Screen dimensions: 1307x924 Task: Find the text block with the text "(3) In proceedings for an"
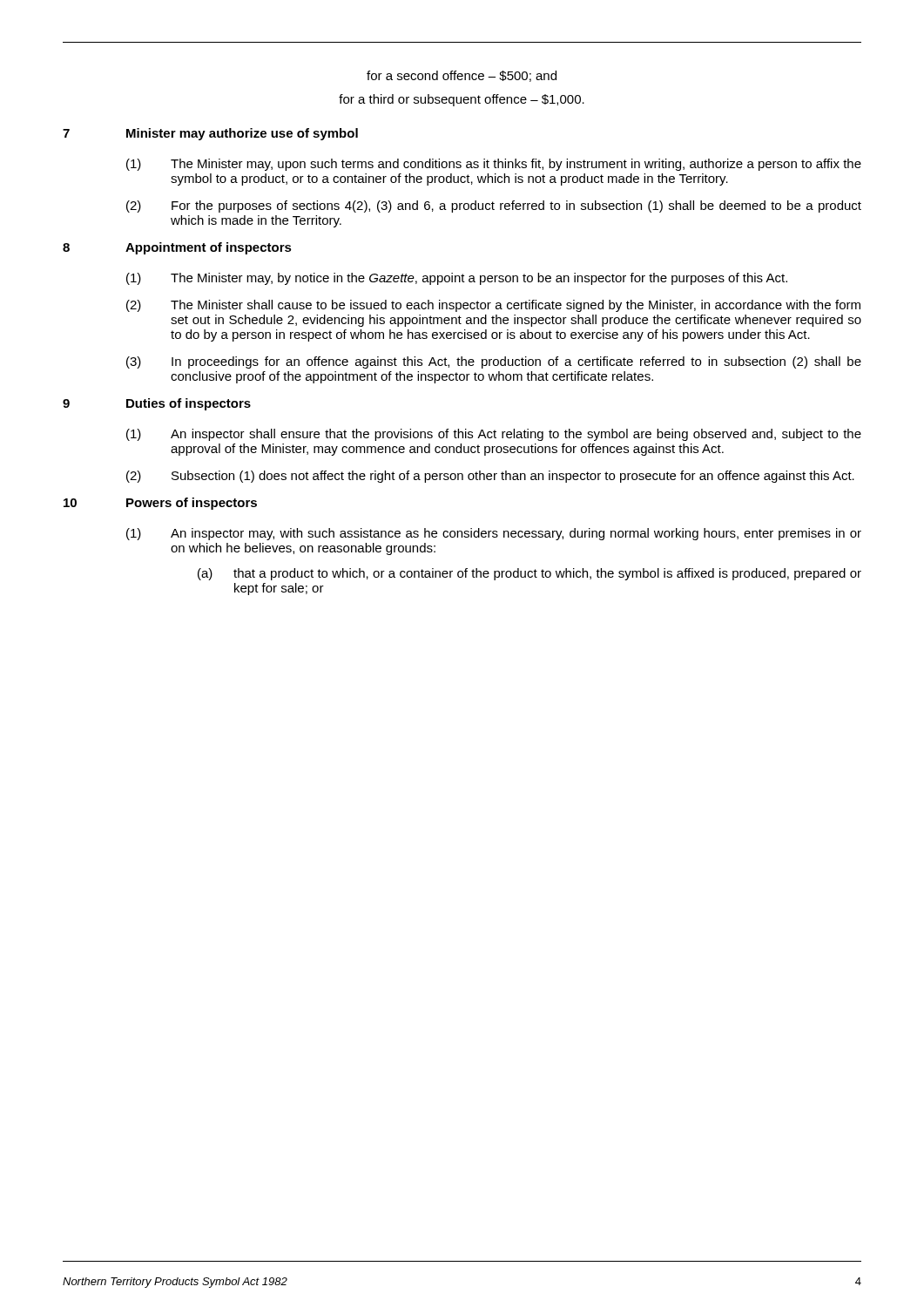[x=493, y=369]
